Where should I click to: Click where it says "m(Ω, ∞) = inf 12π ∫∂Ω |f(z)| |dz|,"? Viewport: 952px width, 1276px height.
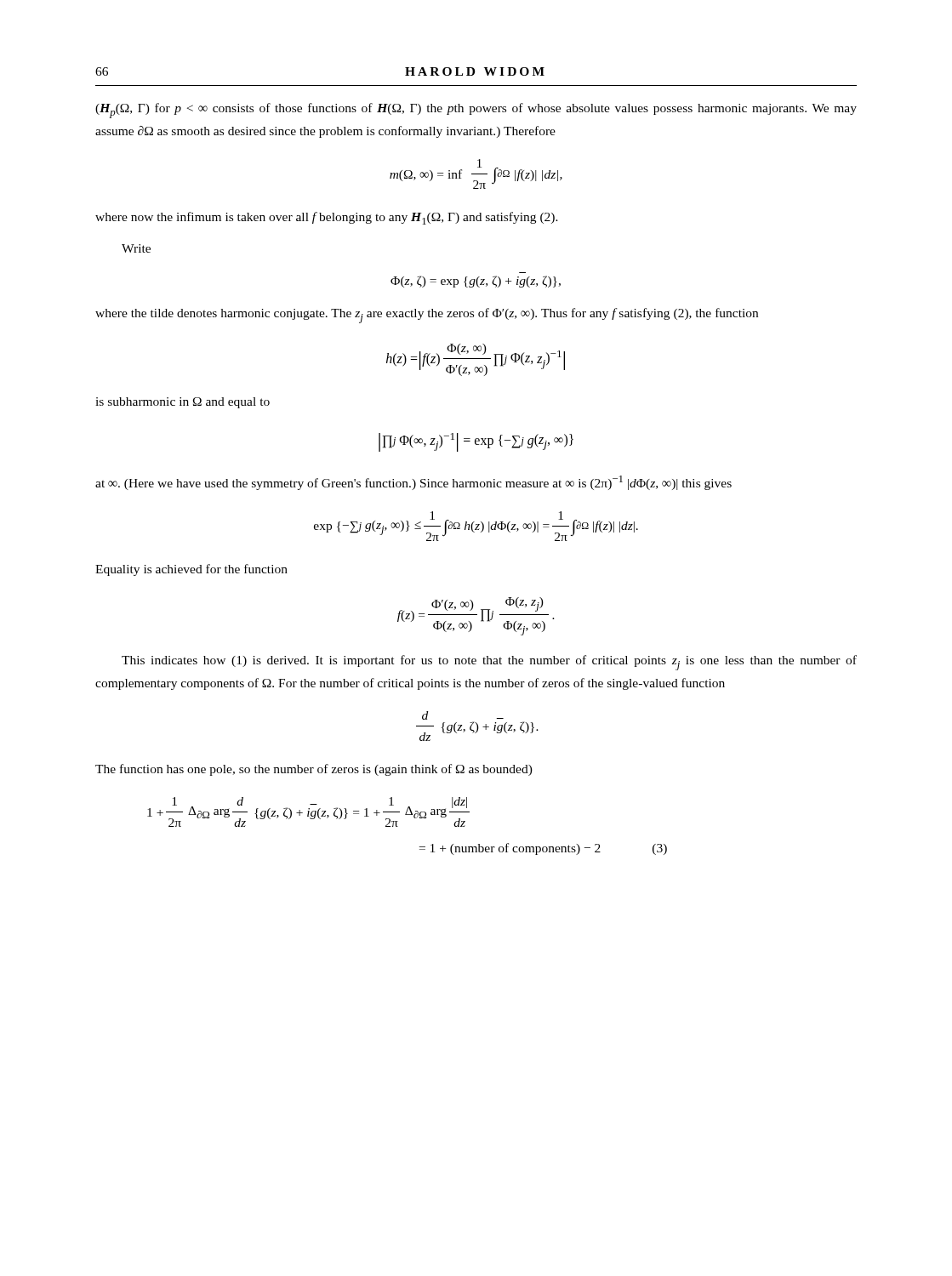click(x=476, y=174)
